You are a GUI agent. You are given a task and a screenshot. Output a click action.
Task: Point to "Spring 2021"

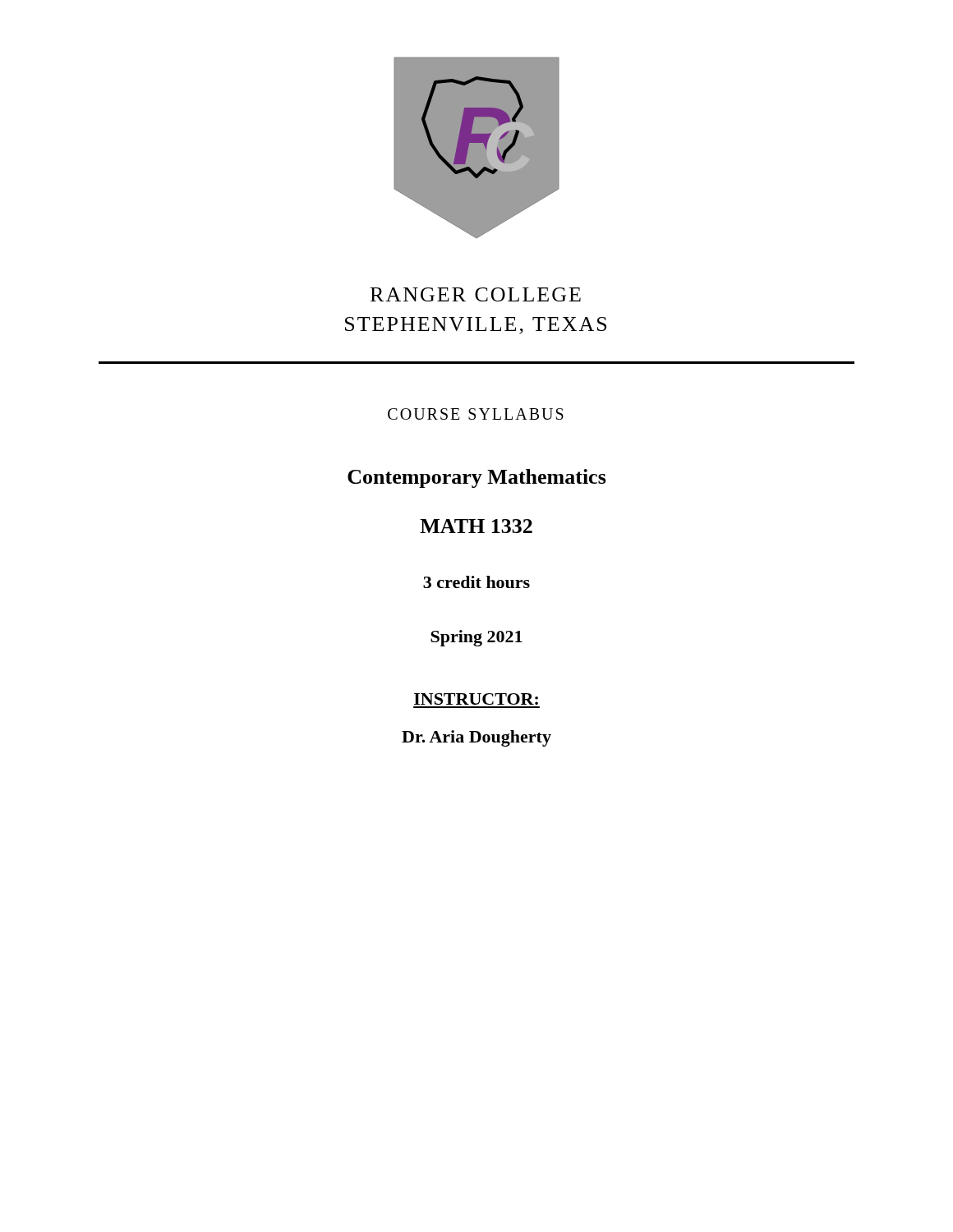[x=476, y=637]
